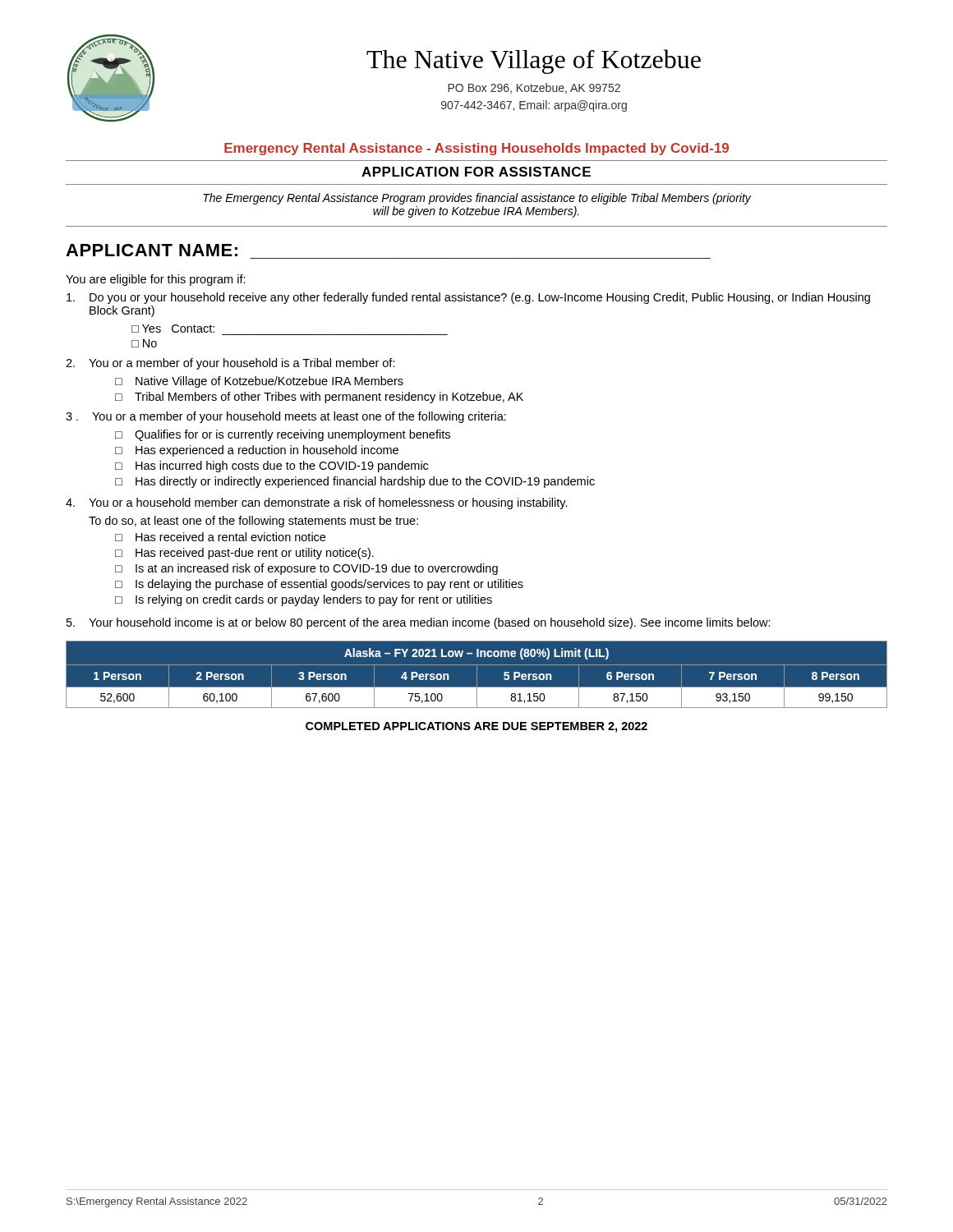Select the text block containing "COMPLETED APPLICATIONS ARE DUE SEPTEMBER 2,"
Viewport: 953px width, 1232px height.
tap(476, 726)
